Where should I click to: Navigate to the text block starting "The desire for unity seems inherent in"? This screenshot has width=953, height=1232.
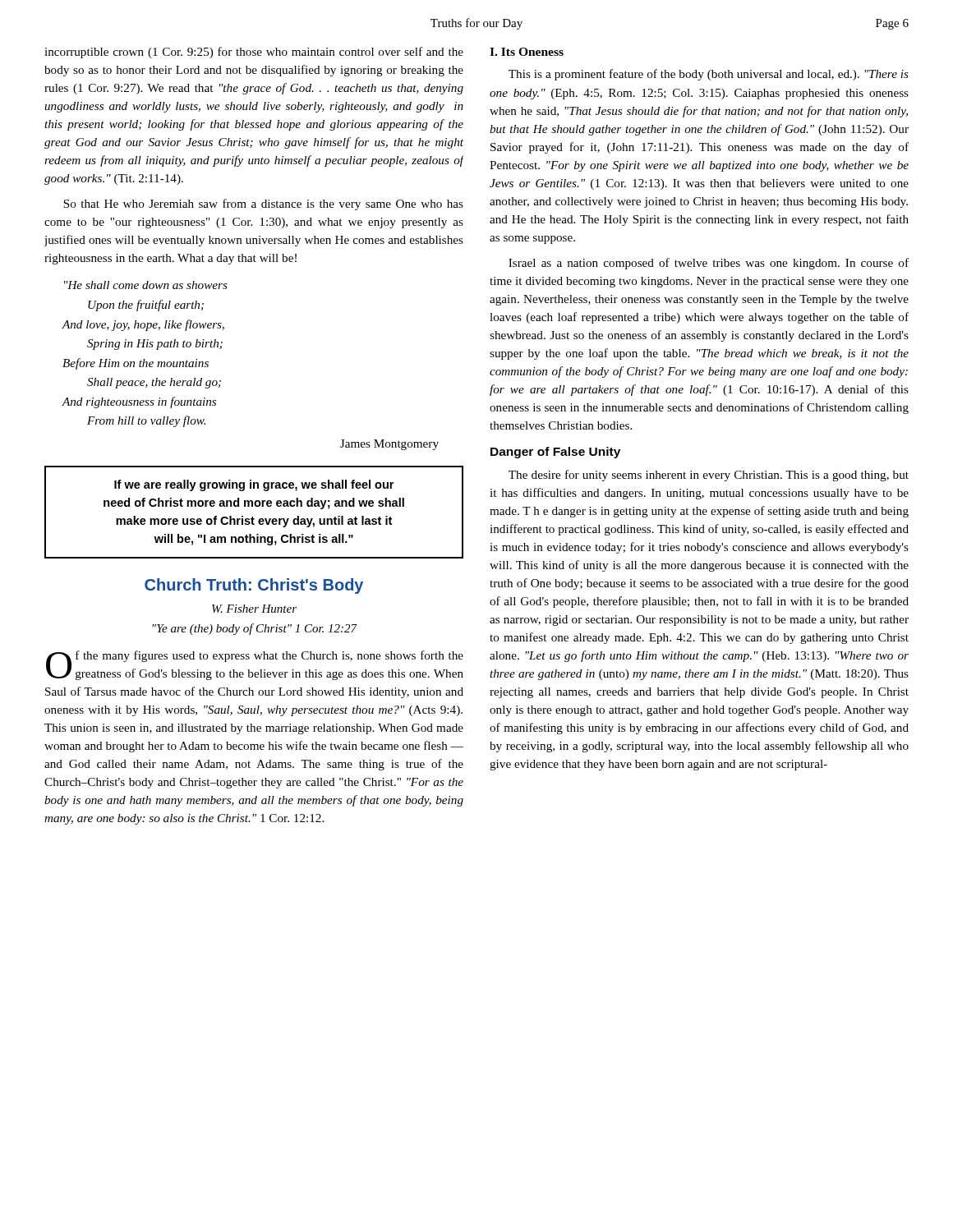tap(699, 619)
